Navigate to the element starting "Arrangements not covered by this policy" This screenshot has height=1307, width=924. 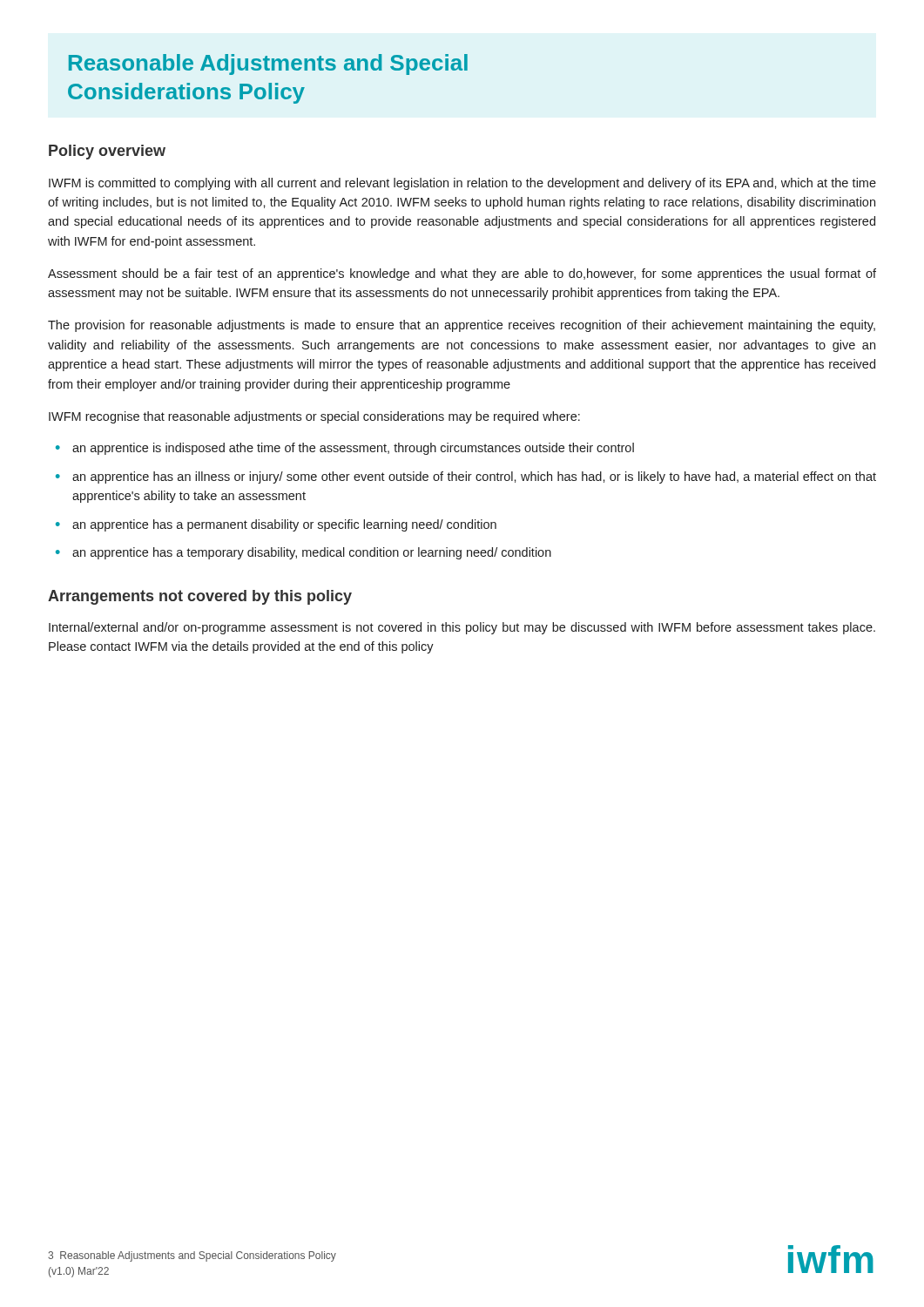click(x=200, y=597)
